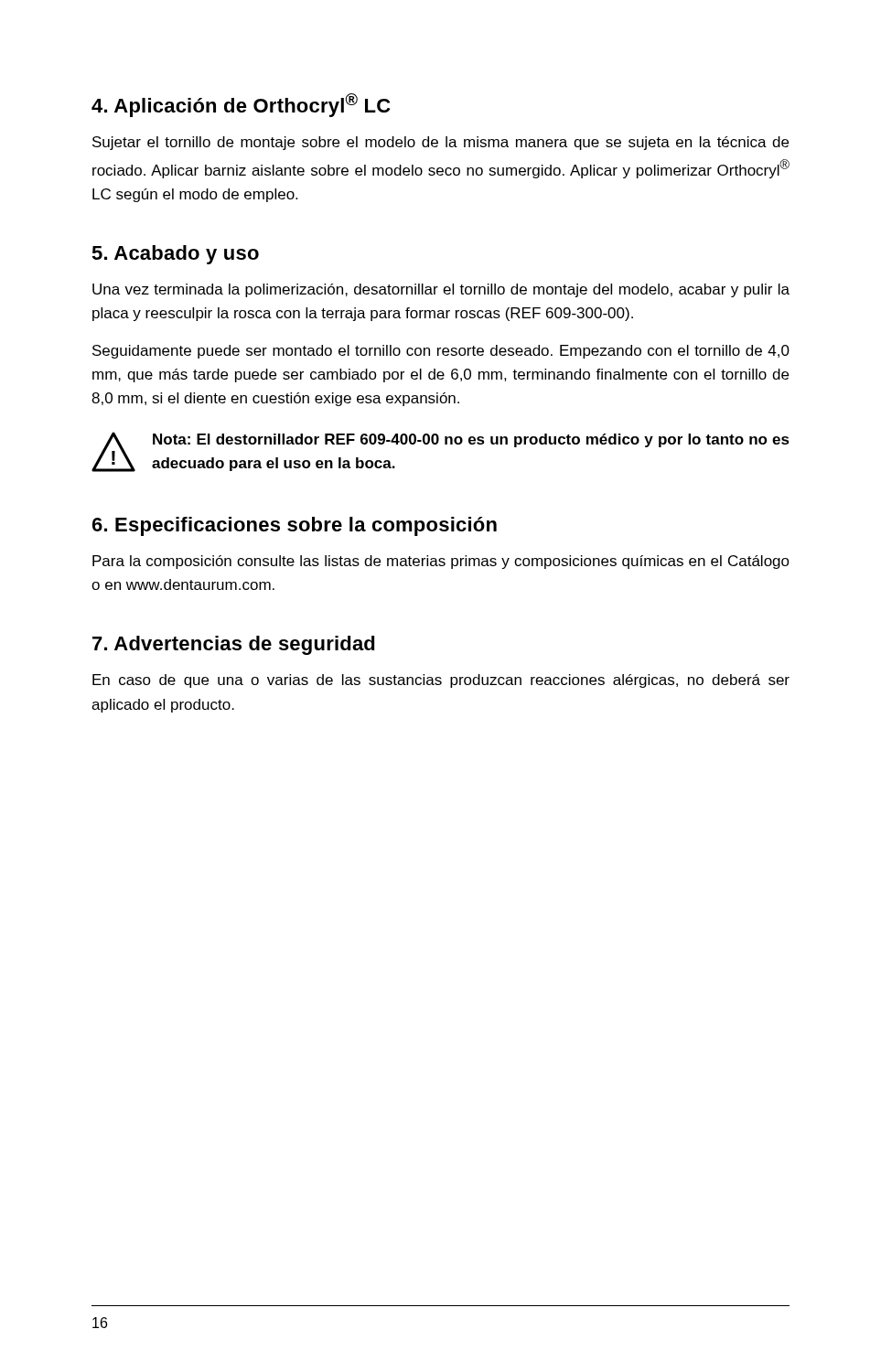
Task: Click the section header that begins "6. Especificaciones sobre la"
Action: click(x=295, y=524)
